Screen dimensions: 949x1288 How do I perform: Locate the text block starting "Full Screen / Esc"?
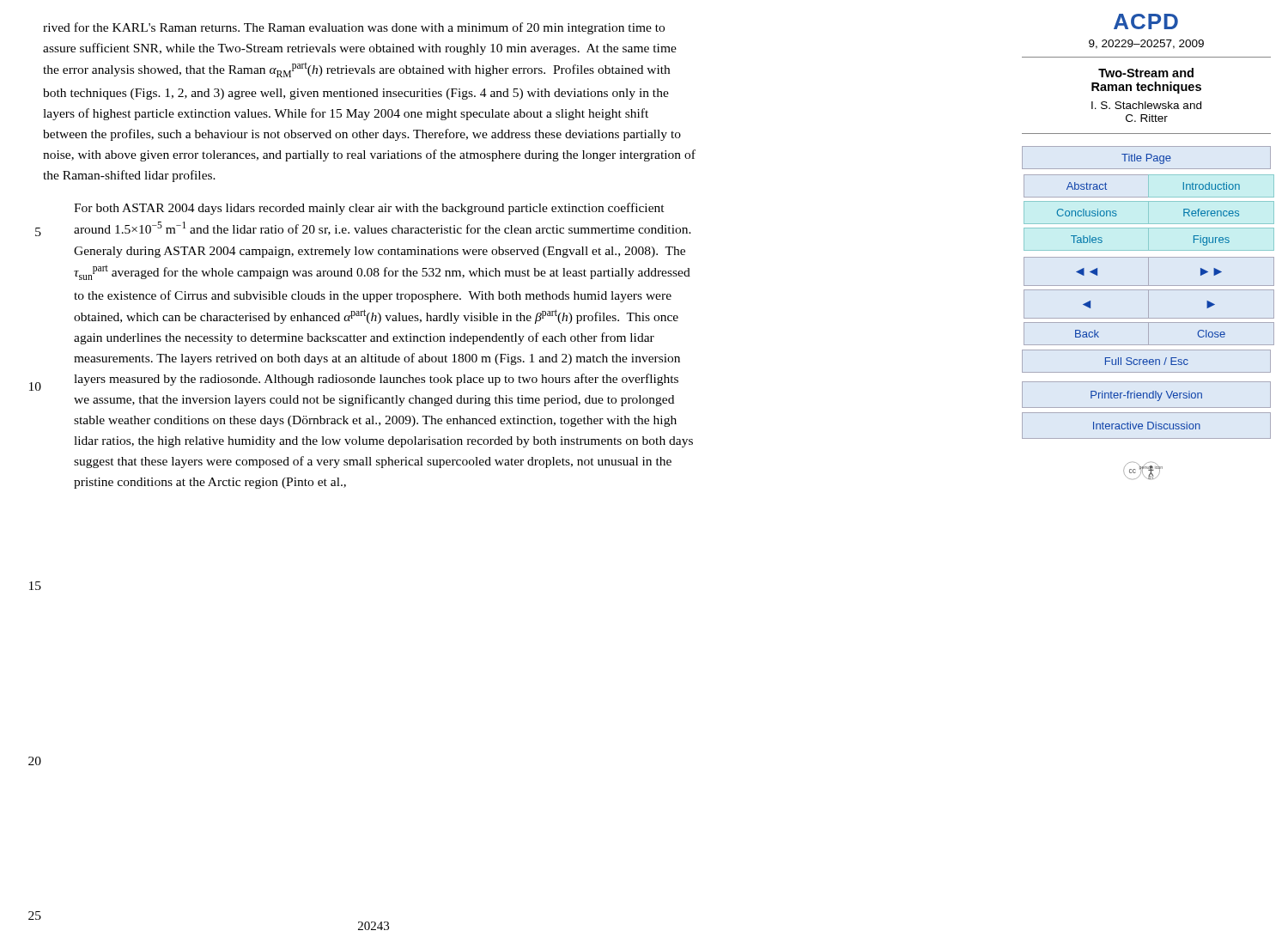pyautogui.click(x=1146, y=361)
